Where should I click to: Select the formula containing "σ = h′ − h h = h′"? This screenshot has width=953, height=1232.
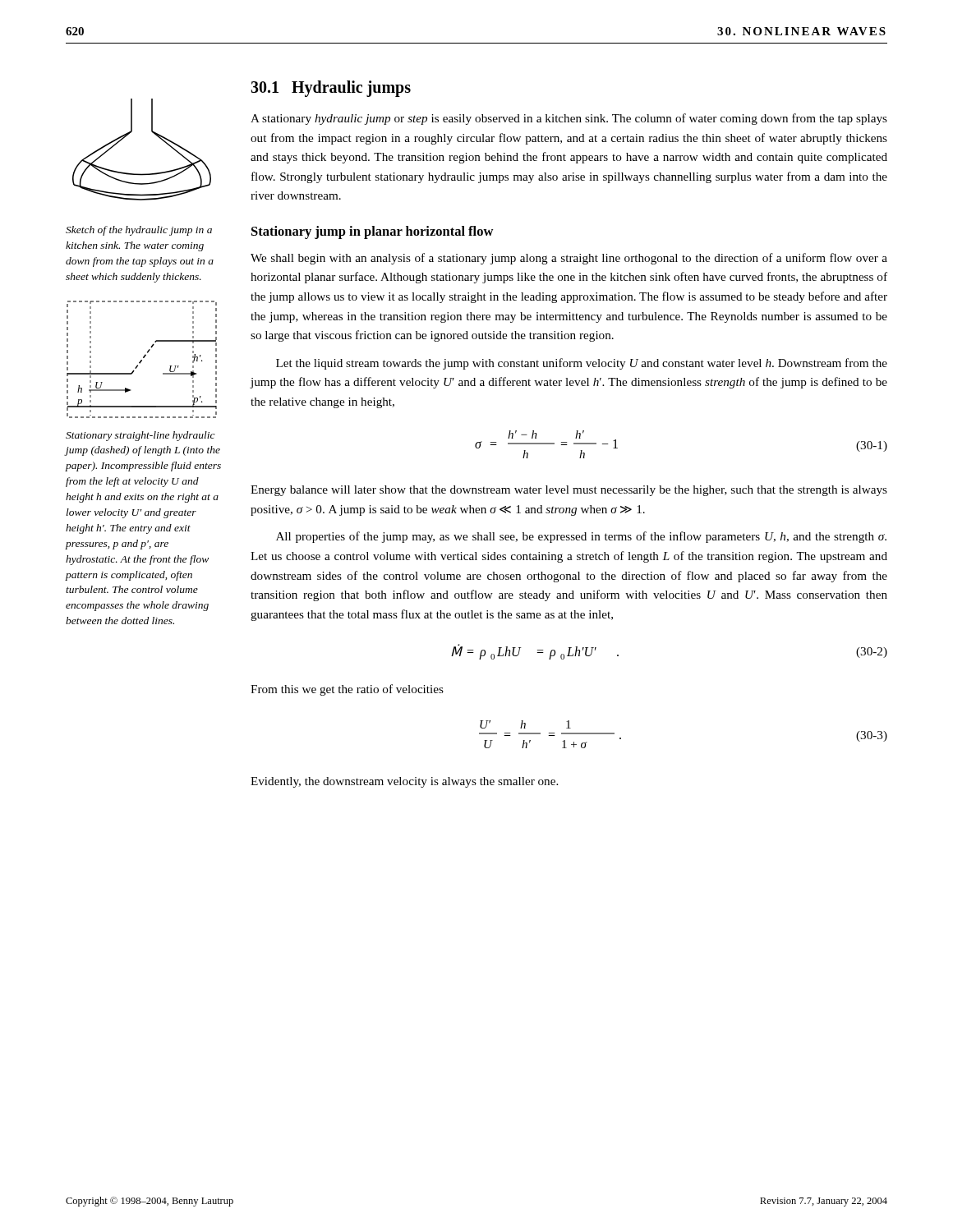tap(569, 445)
